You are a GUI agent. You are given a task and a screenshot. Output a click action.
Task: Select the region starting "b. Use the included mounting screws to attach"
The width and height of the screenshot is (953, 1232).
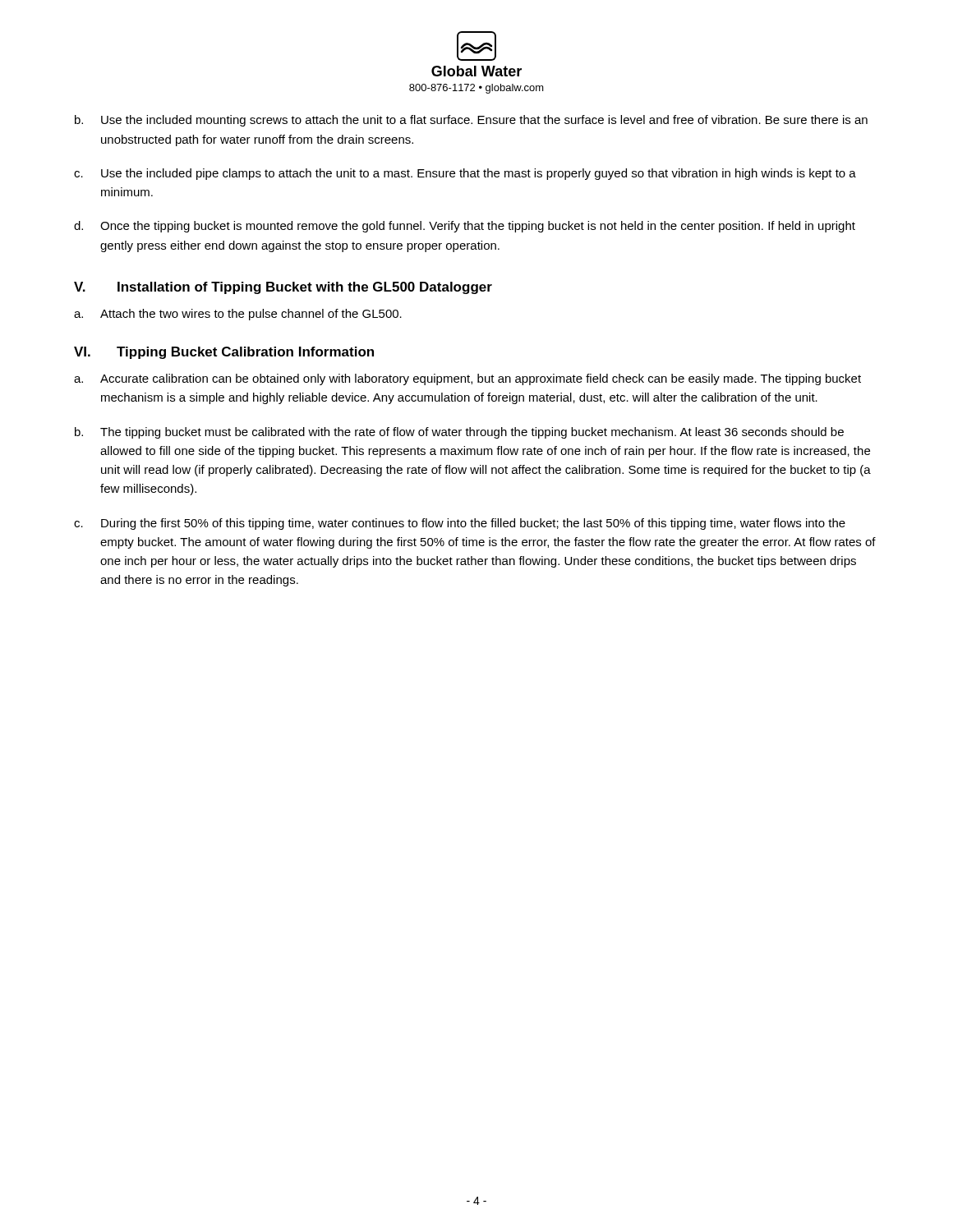[476, 129]
